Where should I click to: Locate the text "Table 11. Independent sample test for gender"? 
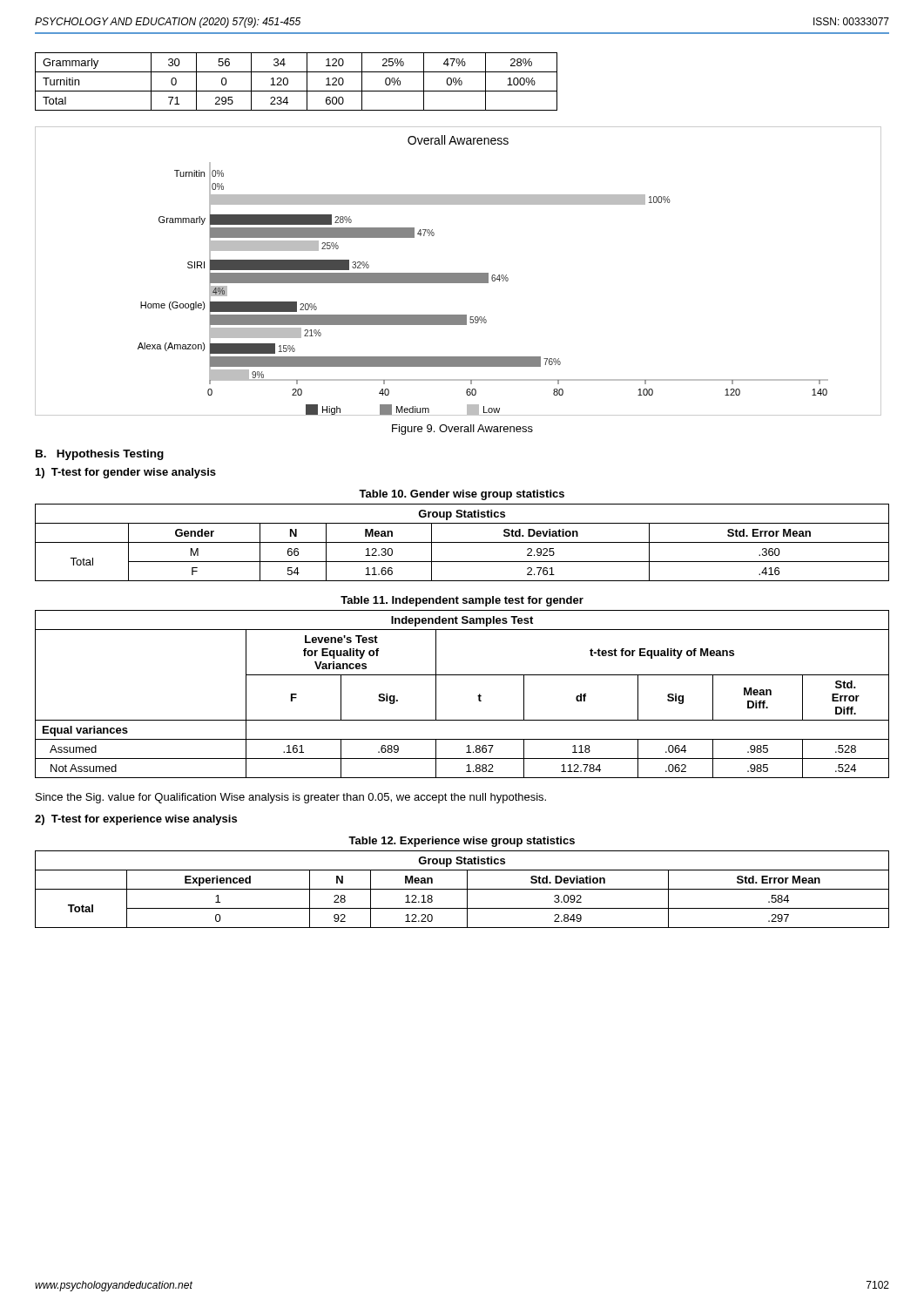[462, 600]
